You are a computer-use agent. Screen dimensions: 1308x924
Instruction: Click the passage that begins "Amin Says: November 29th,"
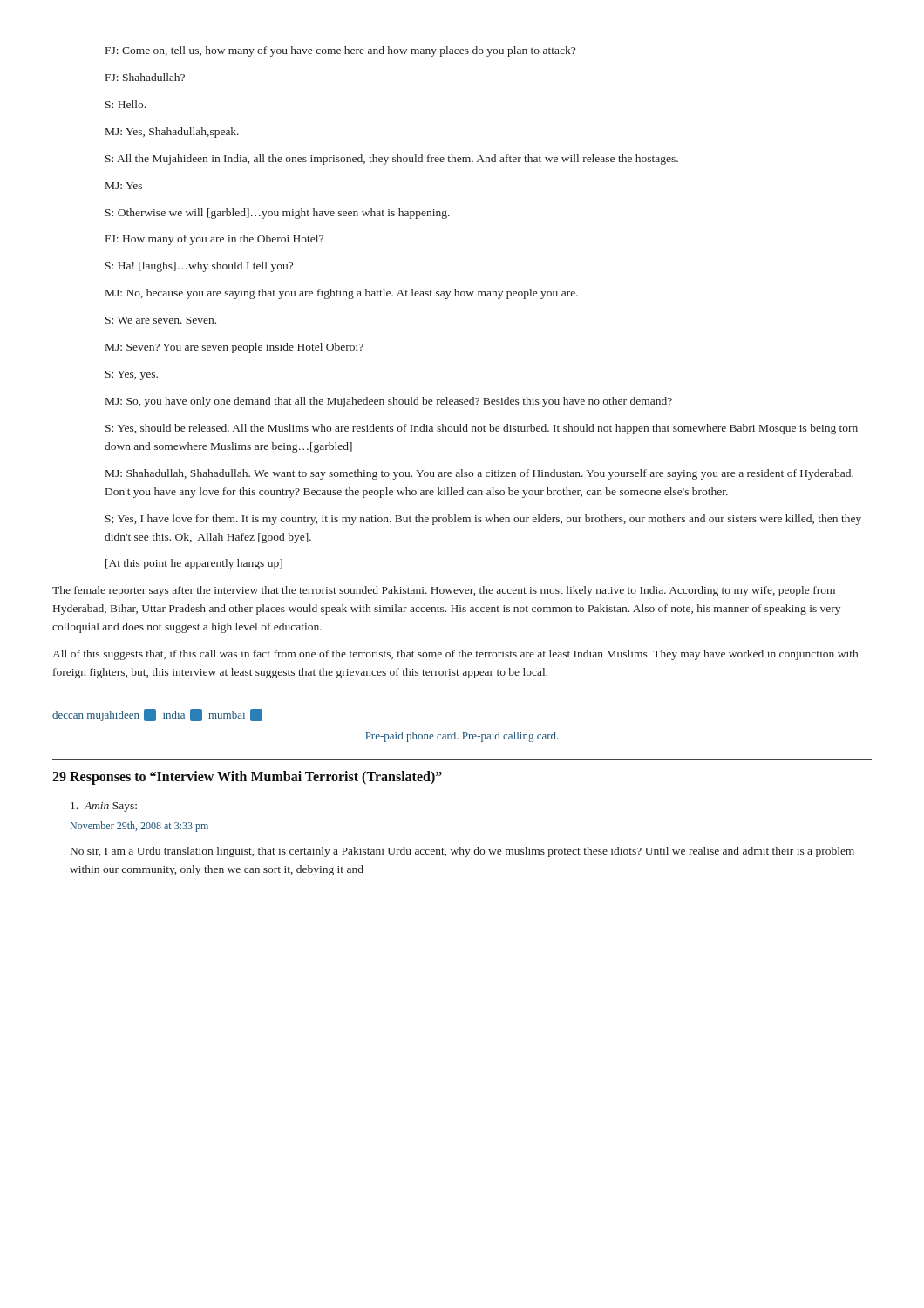tap(471, 838)
